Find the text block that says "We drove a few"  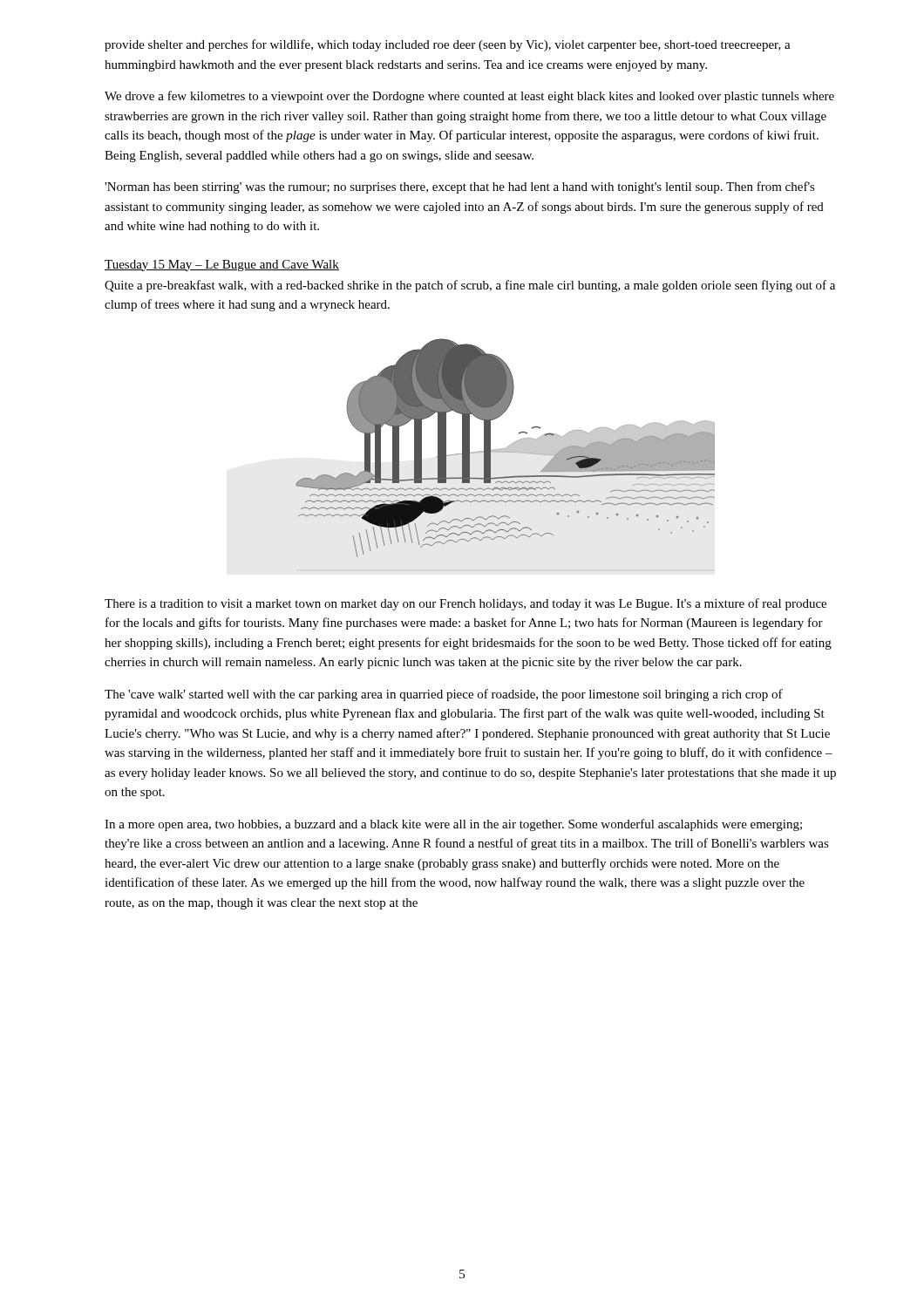click(x=470, y=125)
